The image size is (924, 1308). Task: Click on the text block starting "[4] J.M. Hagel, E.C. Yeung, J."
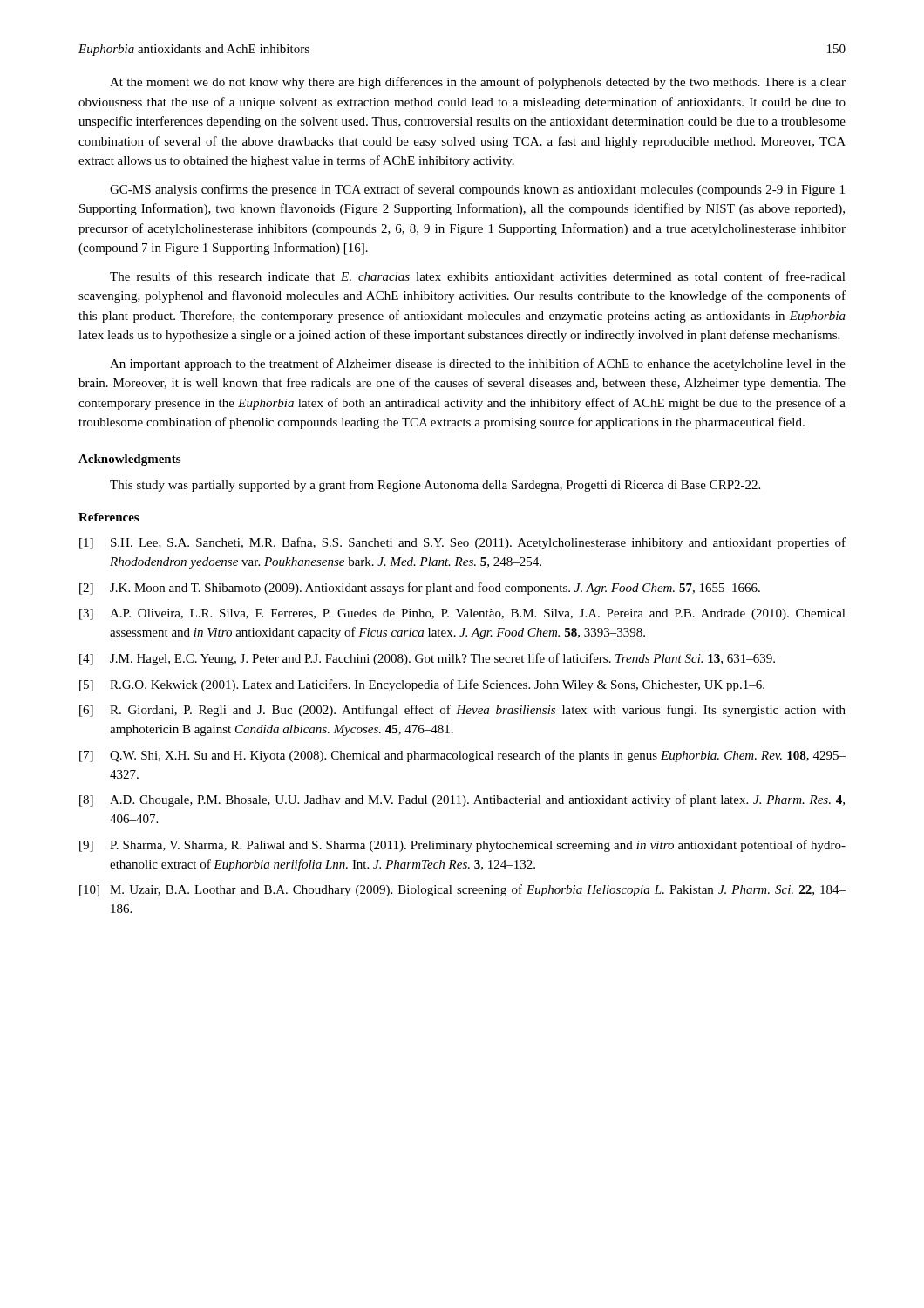click(462, 659)
